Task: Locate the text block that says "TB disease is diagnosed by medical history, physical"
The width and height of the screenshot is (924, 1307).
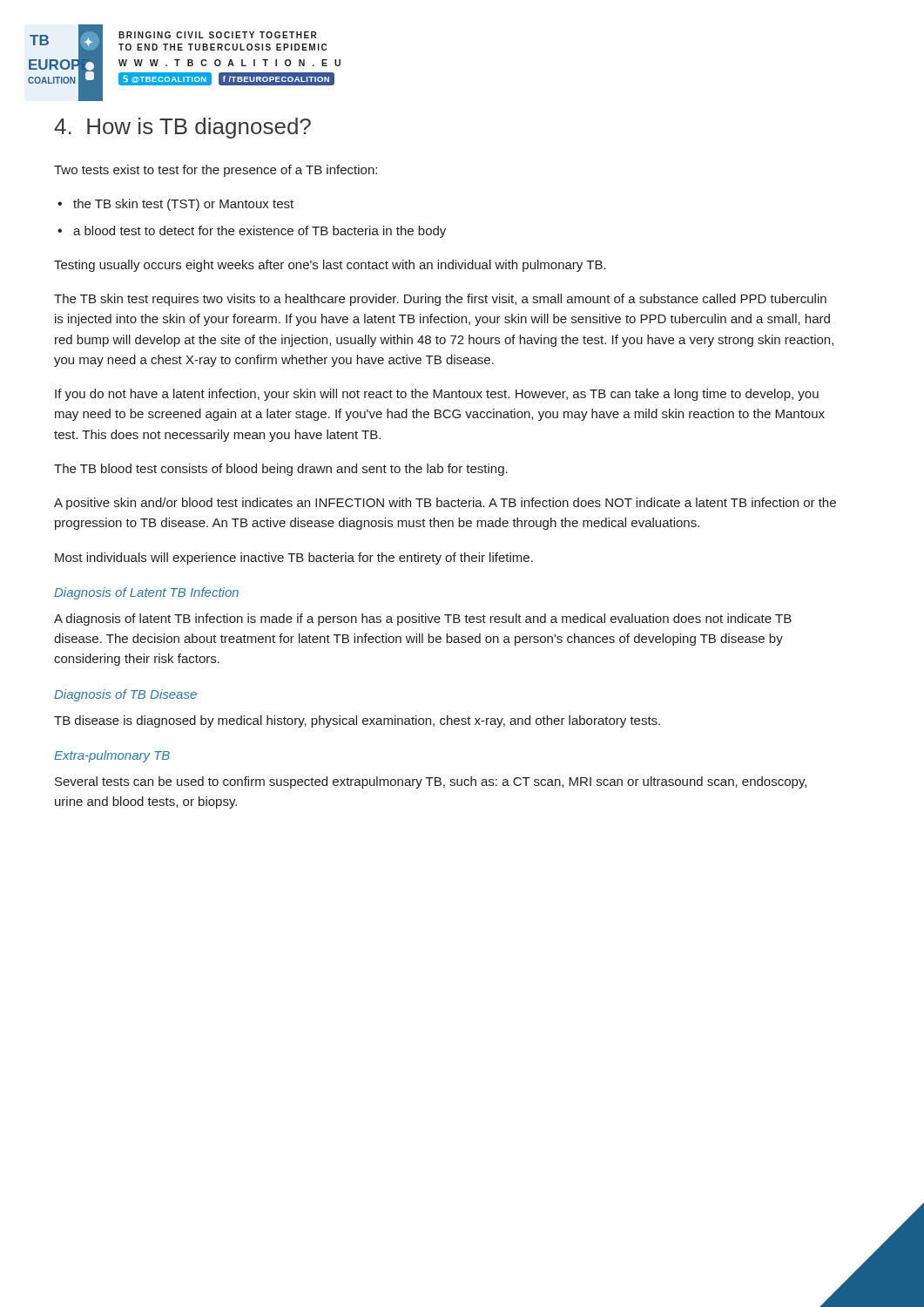Action: [358, 720]
